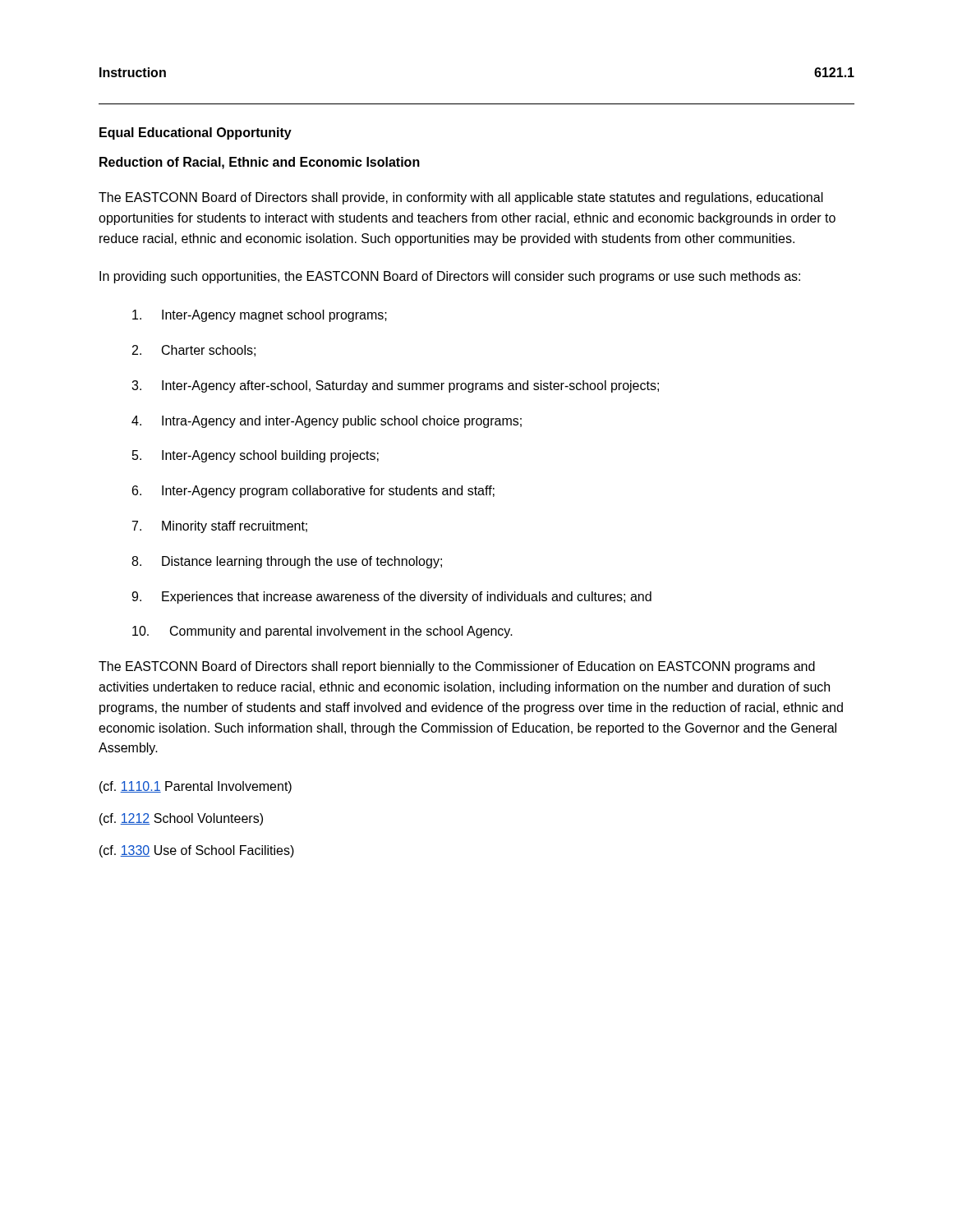Screen dimensions: 1232x953
Task: Find the list item with the text "3. Inter-Agency after-school, Saturday and summer"
Action: pos(396,386)
